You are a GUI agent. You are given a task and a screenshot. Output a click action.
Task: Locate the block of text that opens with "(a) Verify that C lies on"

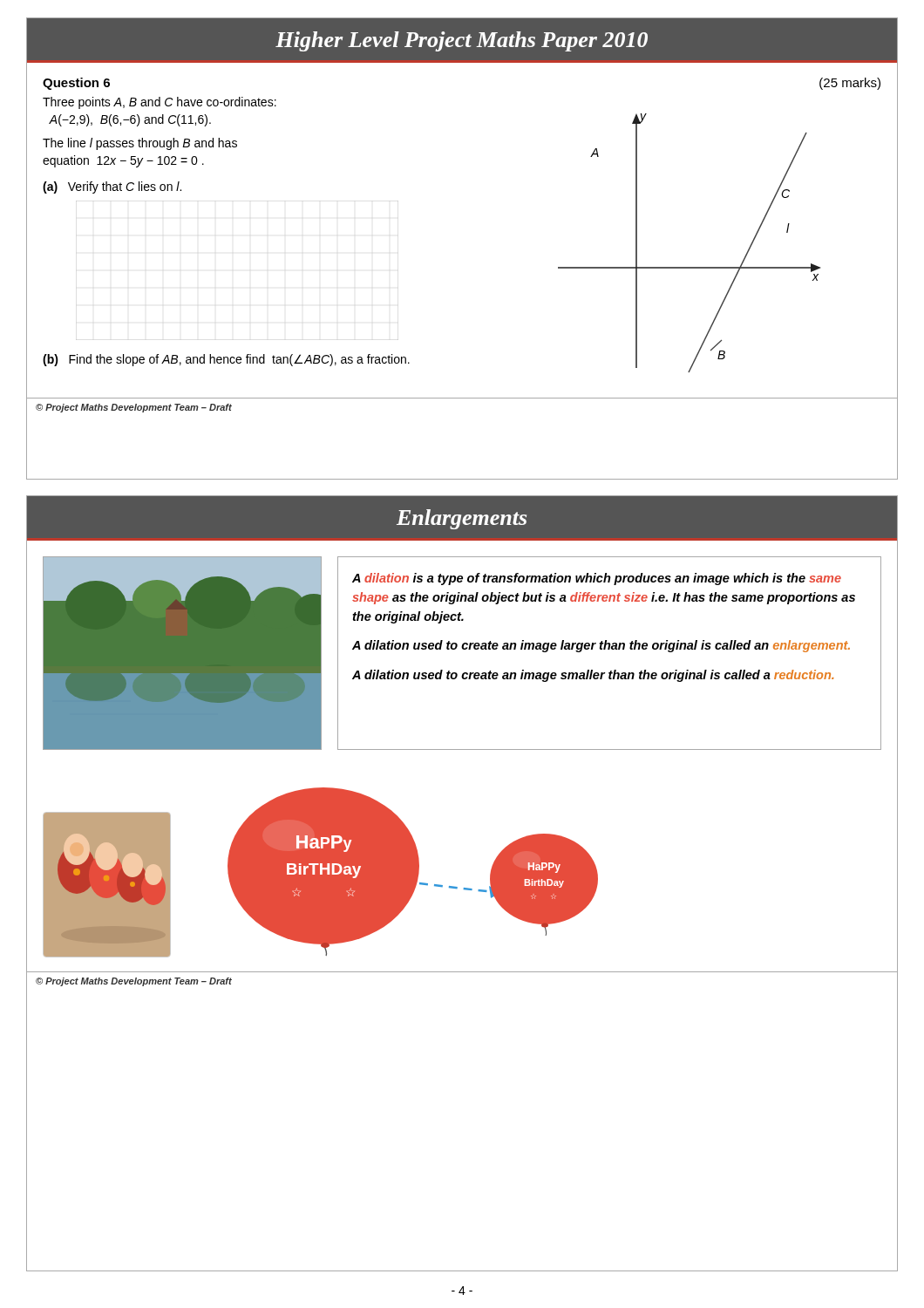point(113,187)
